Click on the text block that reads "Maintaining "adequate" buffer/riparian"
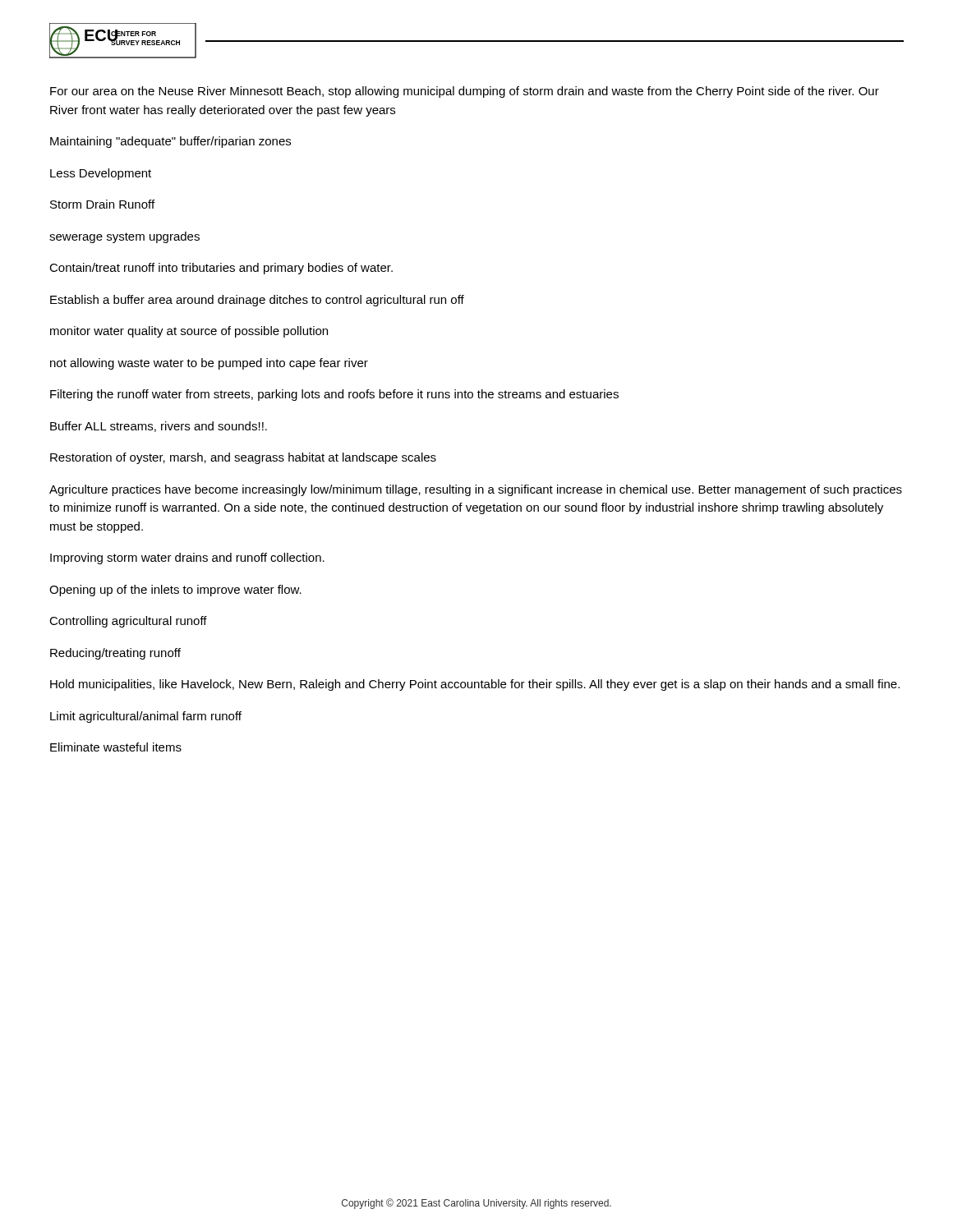 coord(170,141)
